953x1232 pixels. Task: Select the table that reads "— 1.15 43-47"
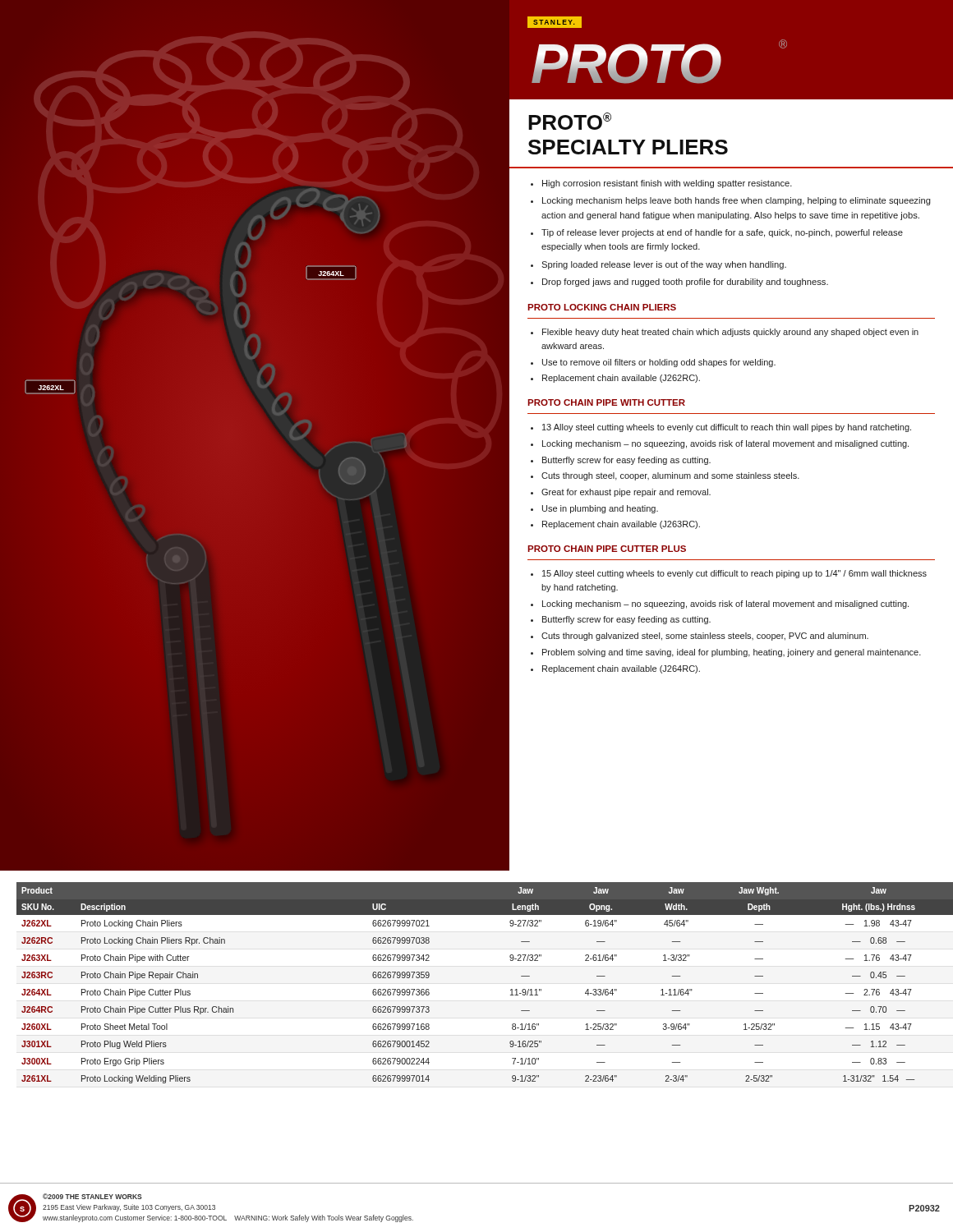click(476, 985)
